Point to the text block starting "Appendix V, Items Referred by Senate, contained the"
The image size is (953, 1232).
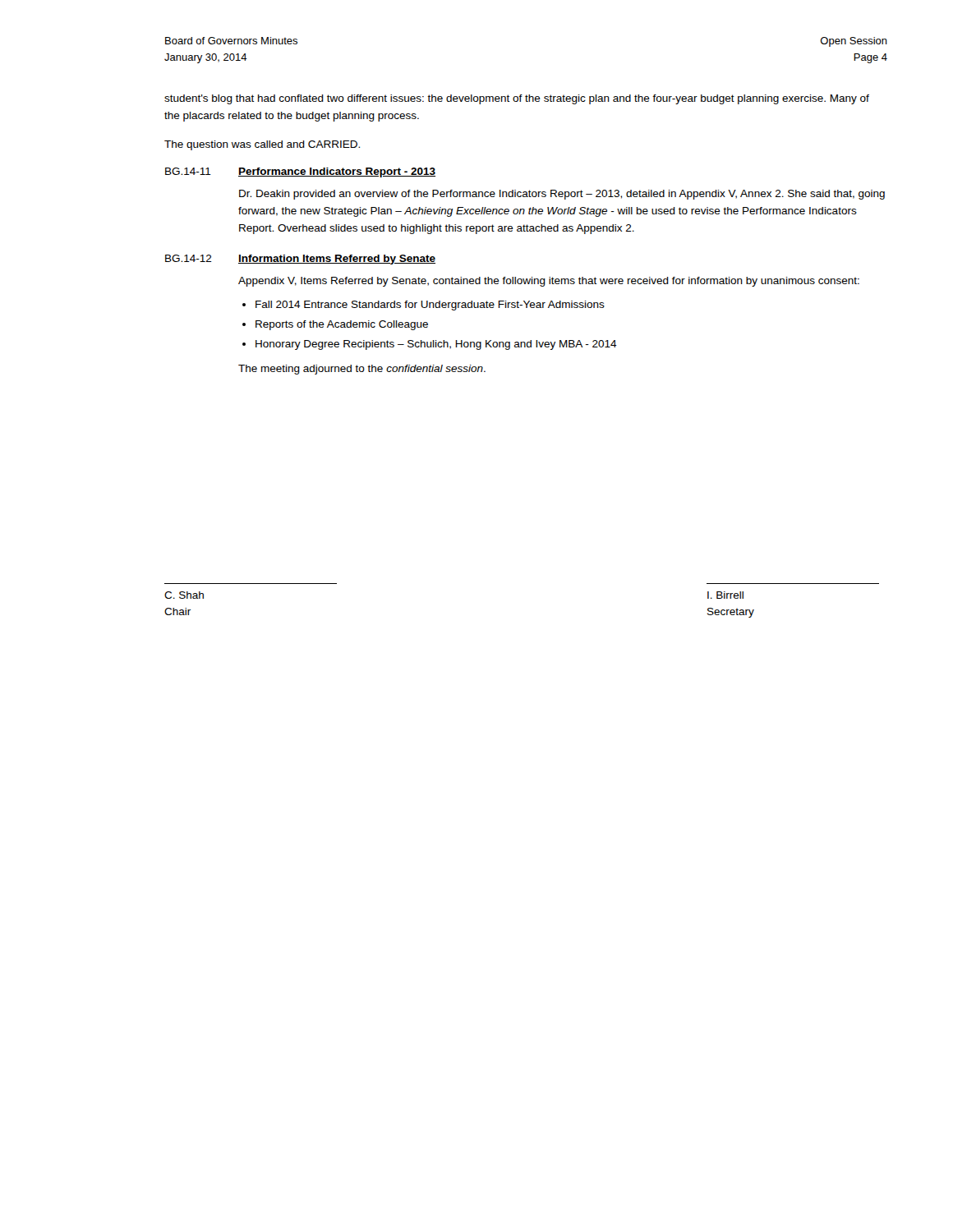coord(549,280)
